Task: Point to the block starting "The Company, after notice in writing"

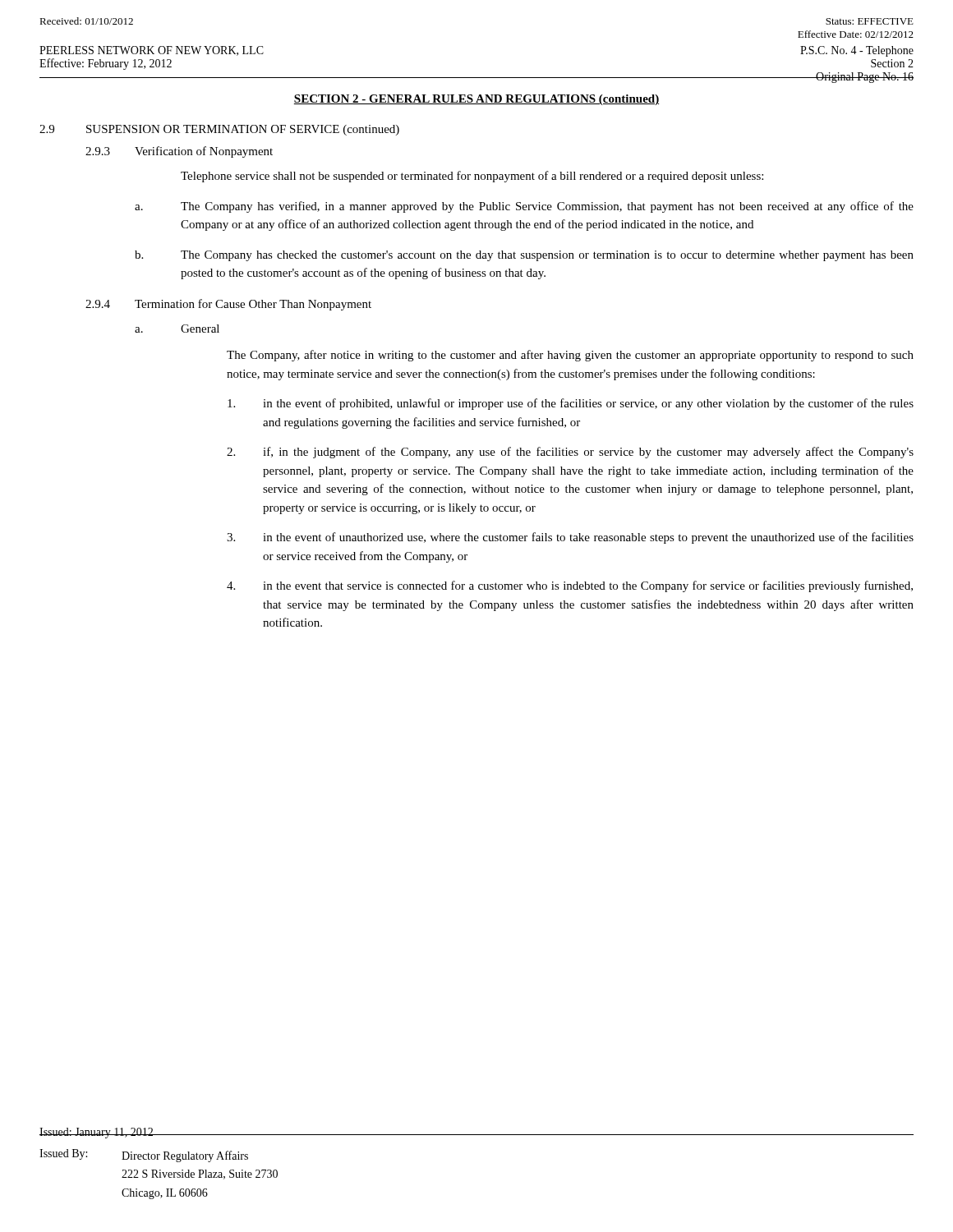Action: (570, 364)
